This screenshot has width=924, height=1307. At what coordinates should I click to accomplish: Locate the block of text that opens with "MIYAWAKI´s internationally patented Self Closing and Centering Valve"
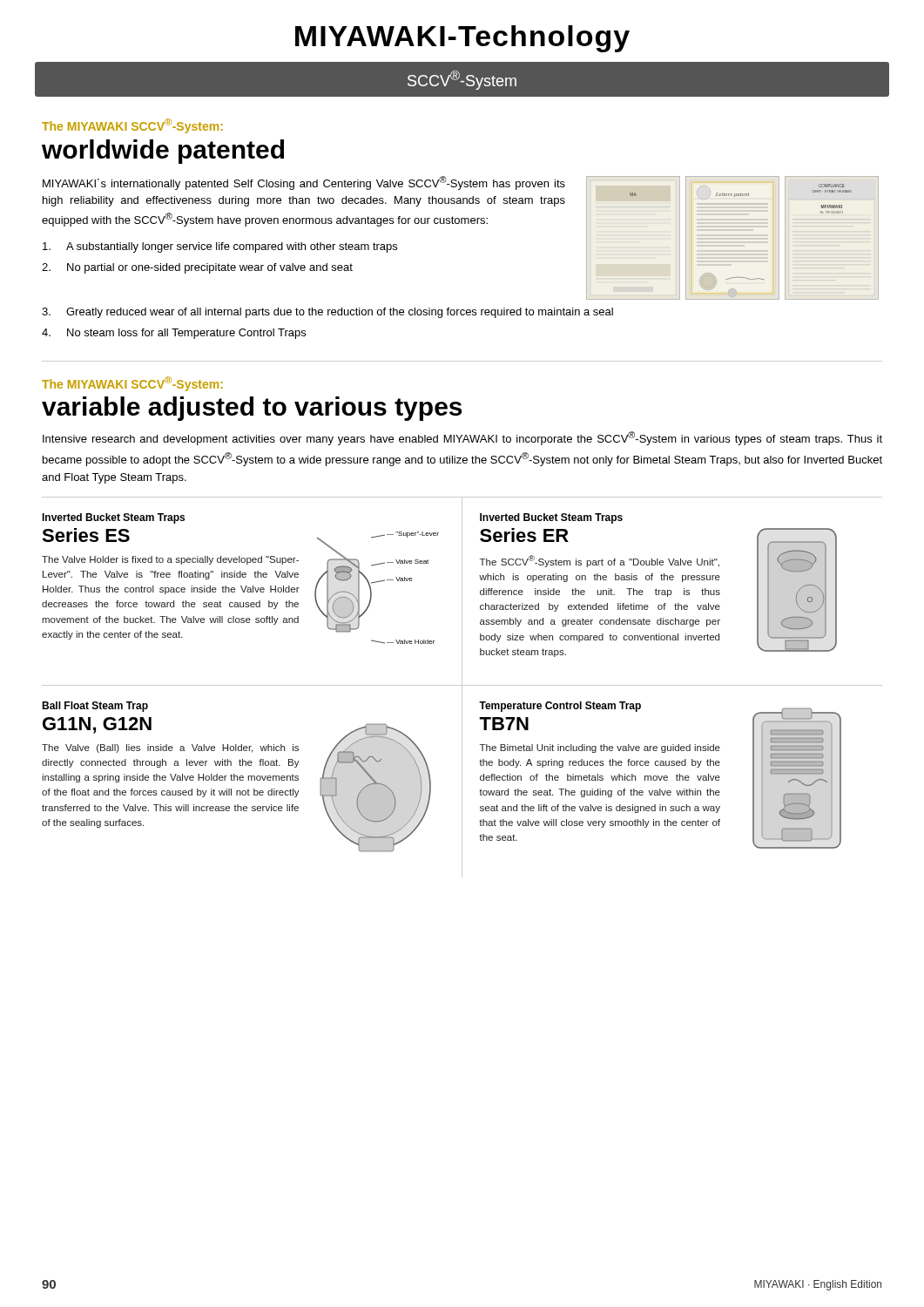(303, 201)
